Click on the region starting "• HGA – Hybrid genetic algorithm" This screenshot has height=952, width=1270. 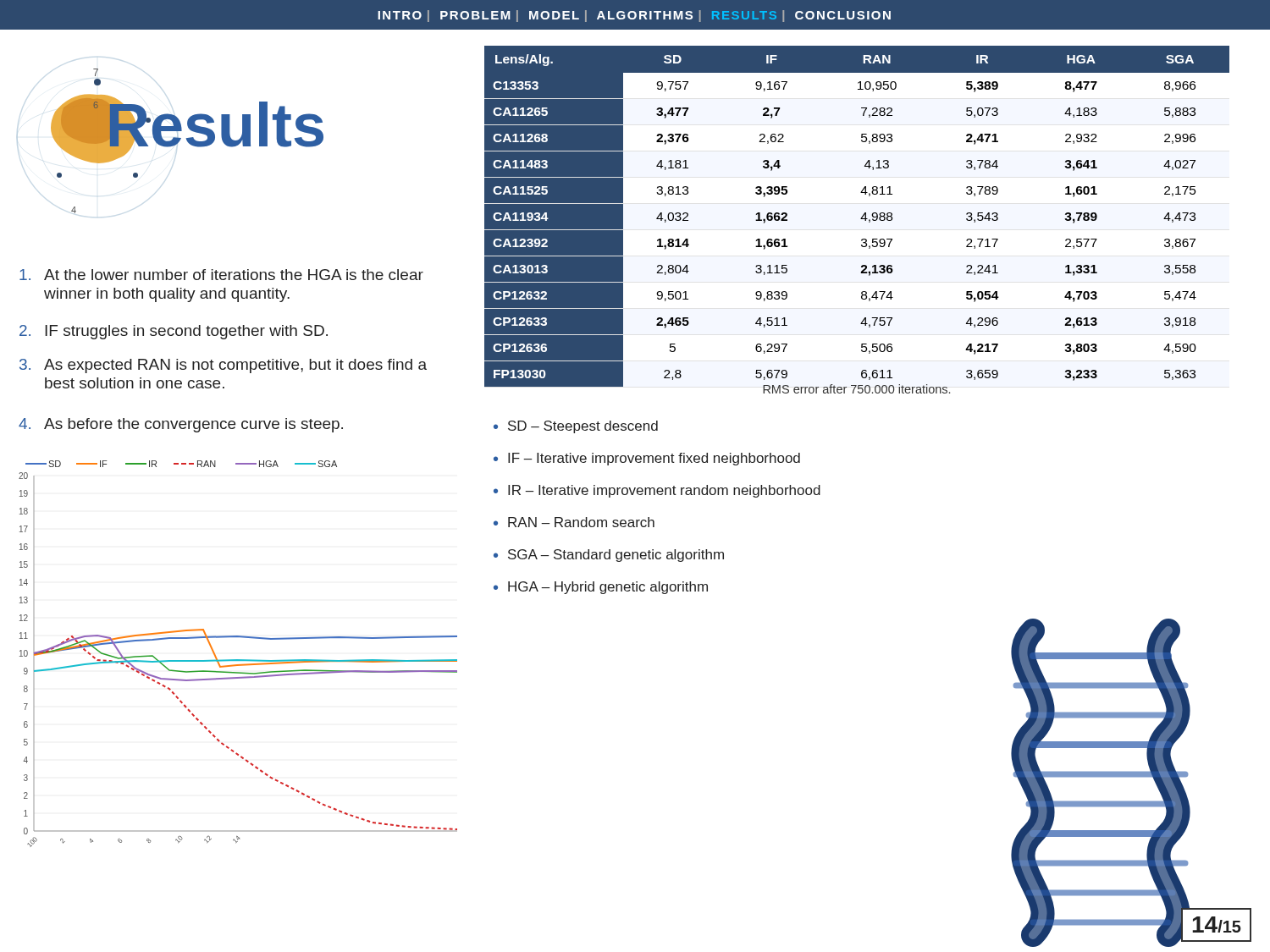[601, 587]
